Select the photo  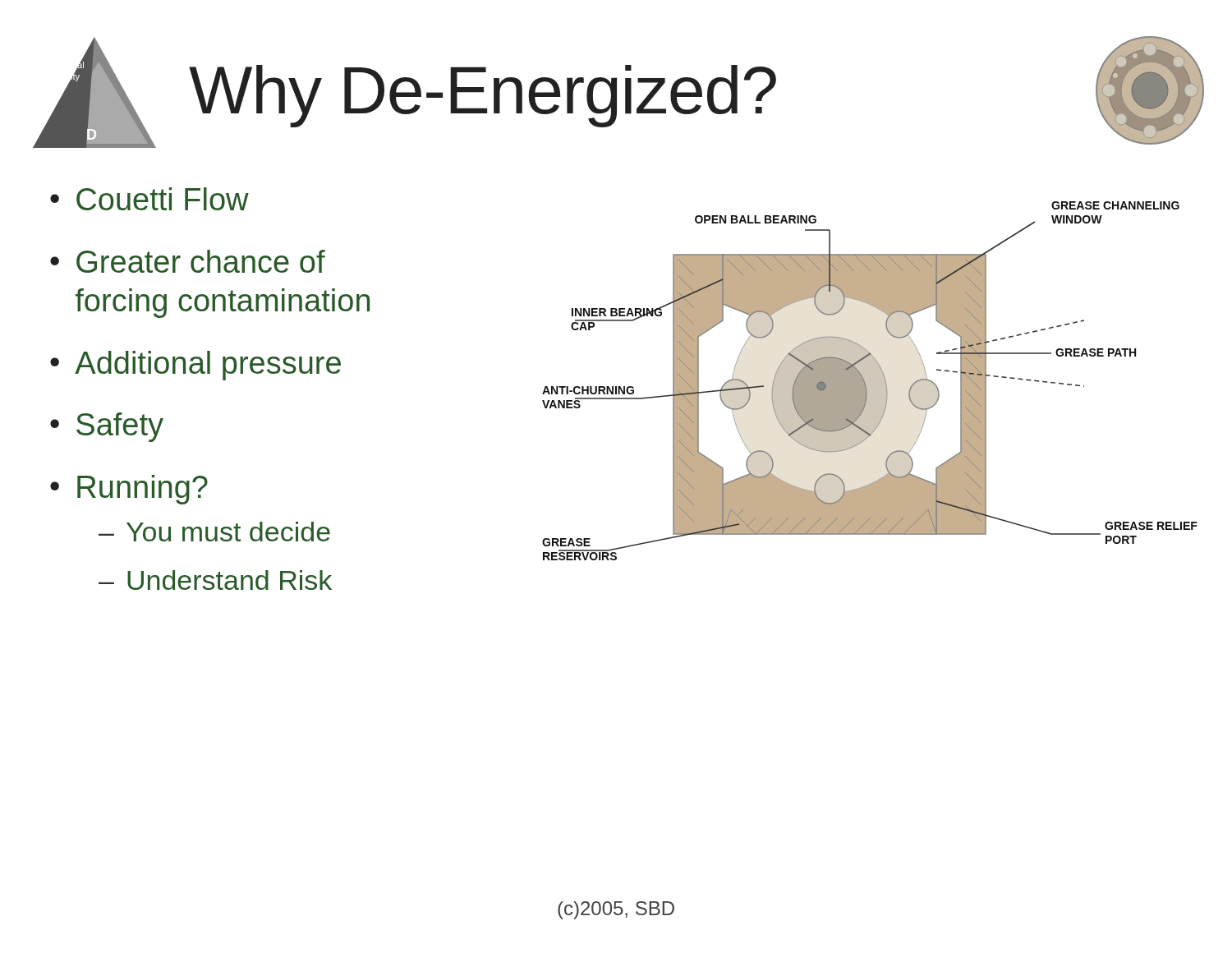[x=1150, y=90]
